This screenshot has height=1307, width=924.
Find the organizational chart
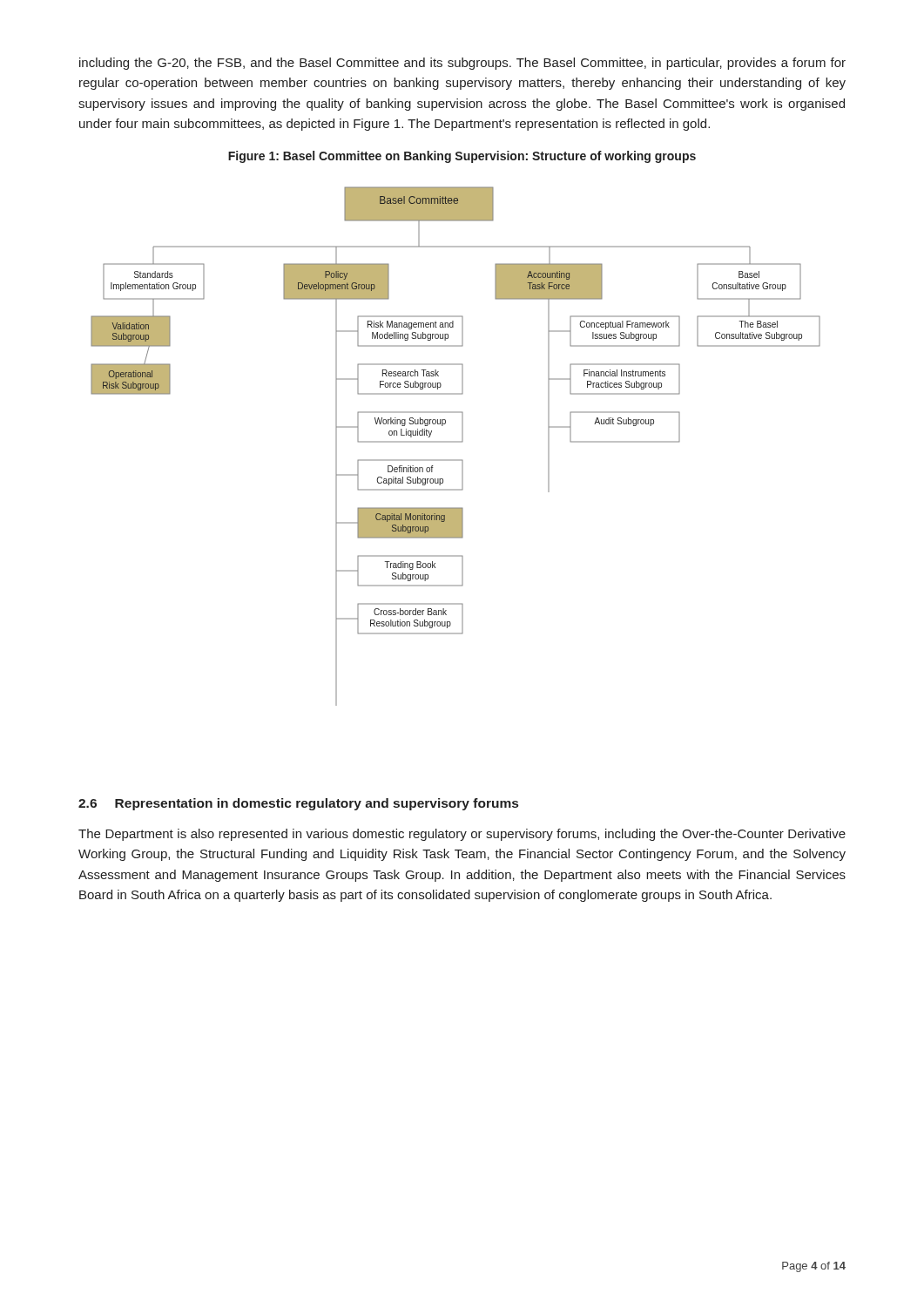tap(462, 475)
